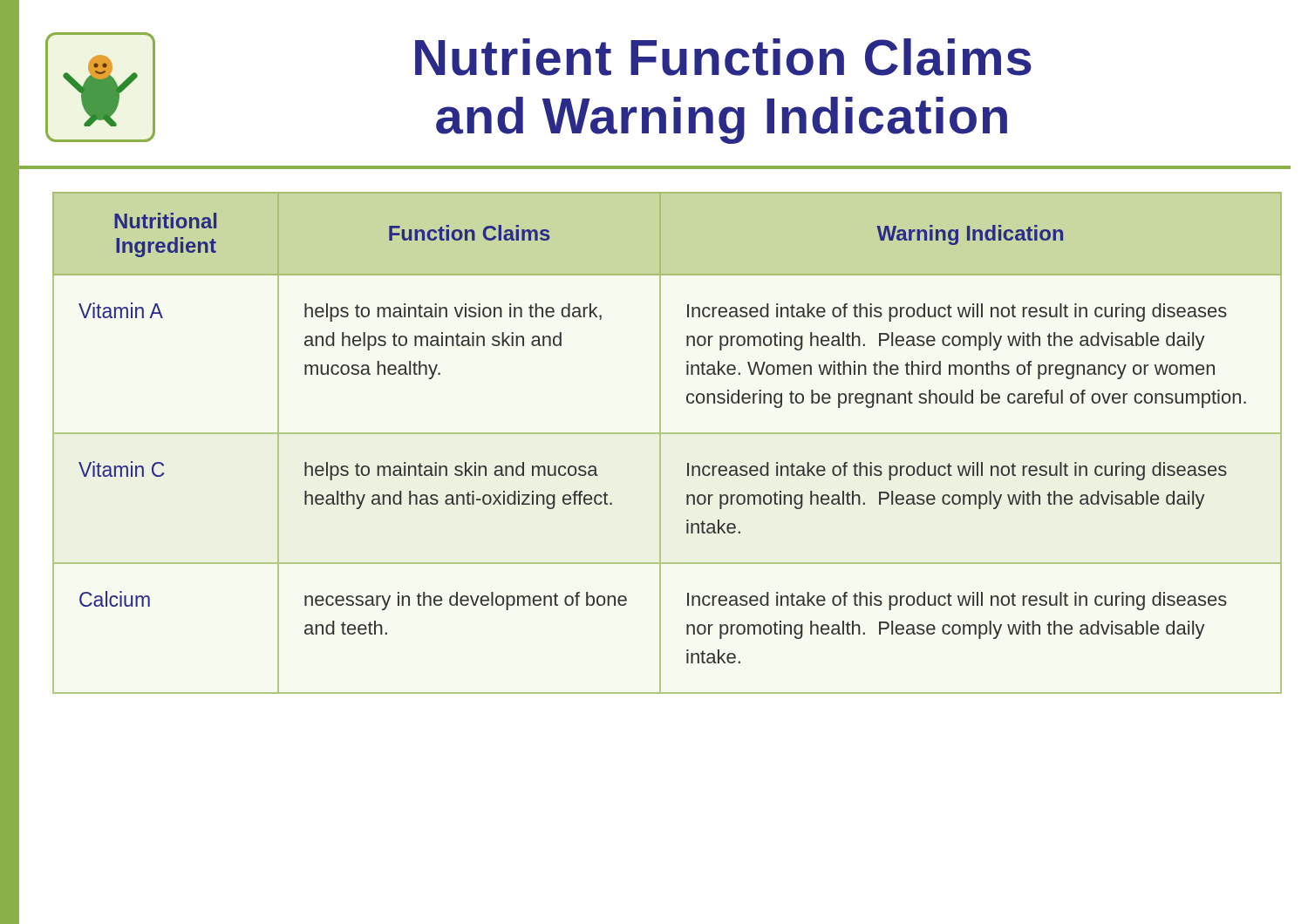The height and width of the screenshot is (924, 1308).
Task: Find the logo
Action: coord(100,87)
